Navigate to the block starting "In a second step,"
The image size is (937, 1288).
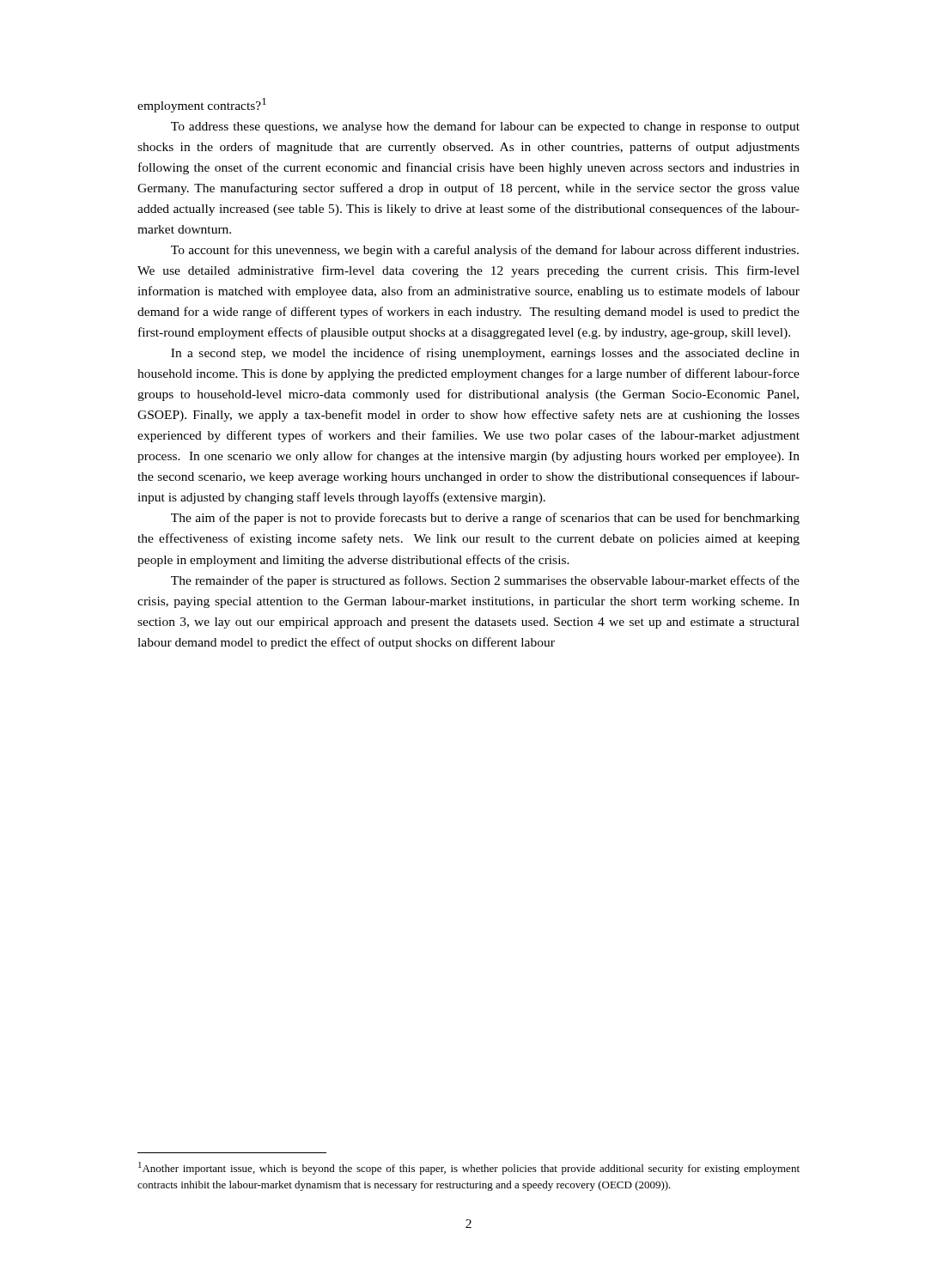tap(468, 425)
